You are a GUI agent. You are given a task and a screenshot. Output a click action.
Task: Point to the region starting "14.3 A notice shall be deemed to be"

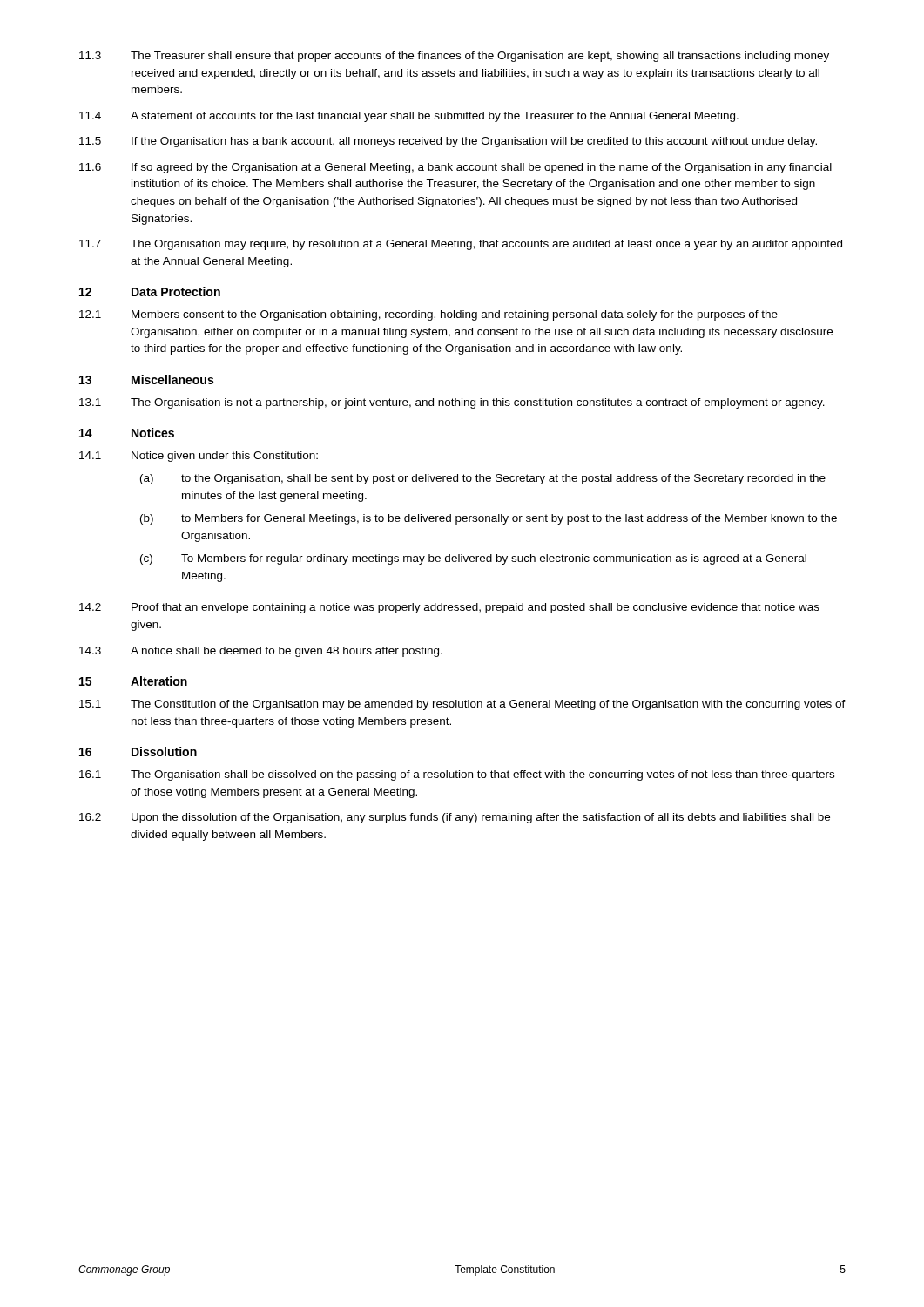pyautogui.click(x=261, y=652)
